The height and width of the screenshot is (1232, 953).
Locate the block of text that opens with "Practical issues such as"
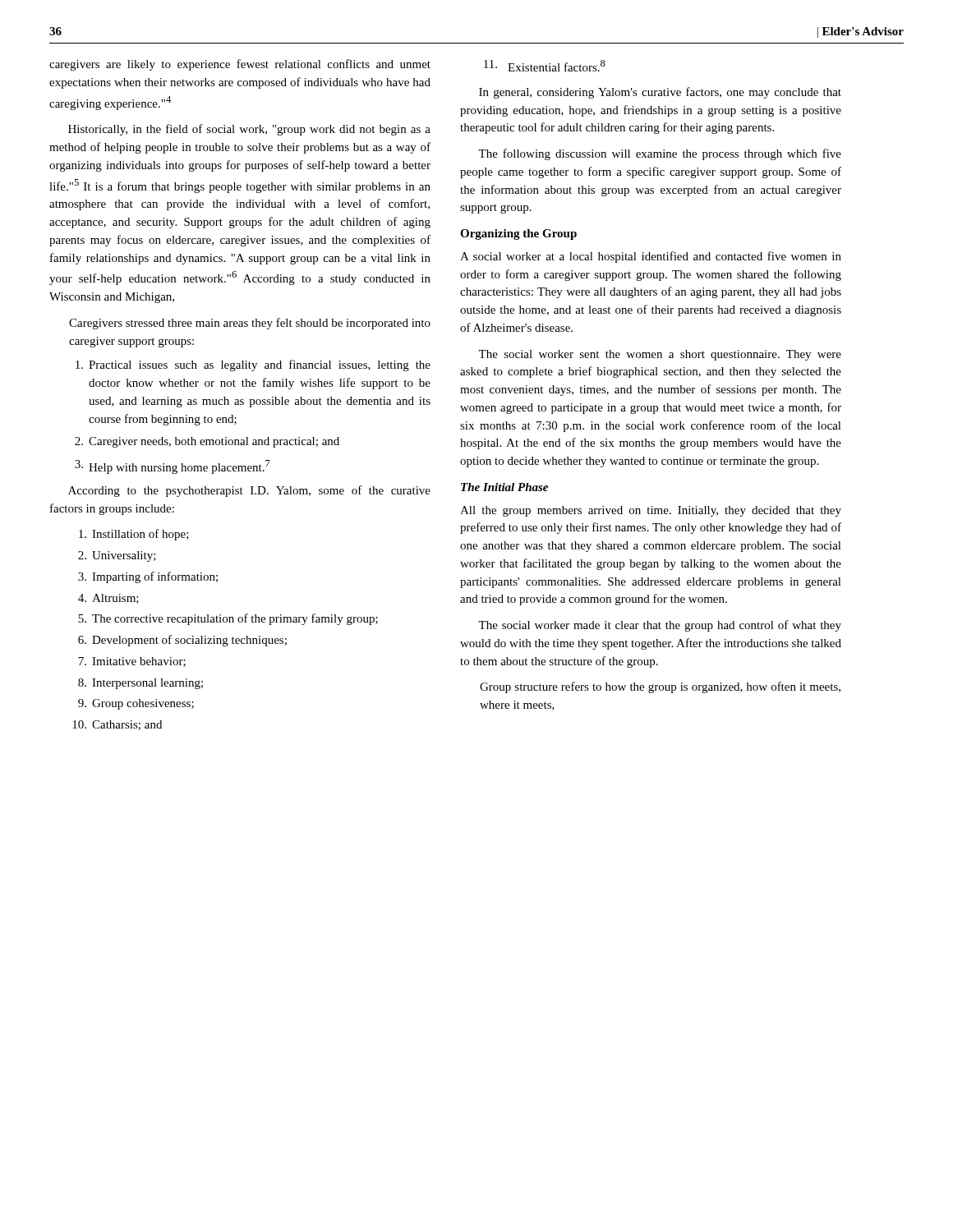coord(250,392)
